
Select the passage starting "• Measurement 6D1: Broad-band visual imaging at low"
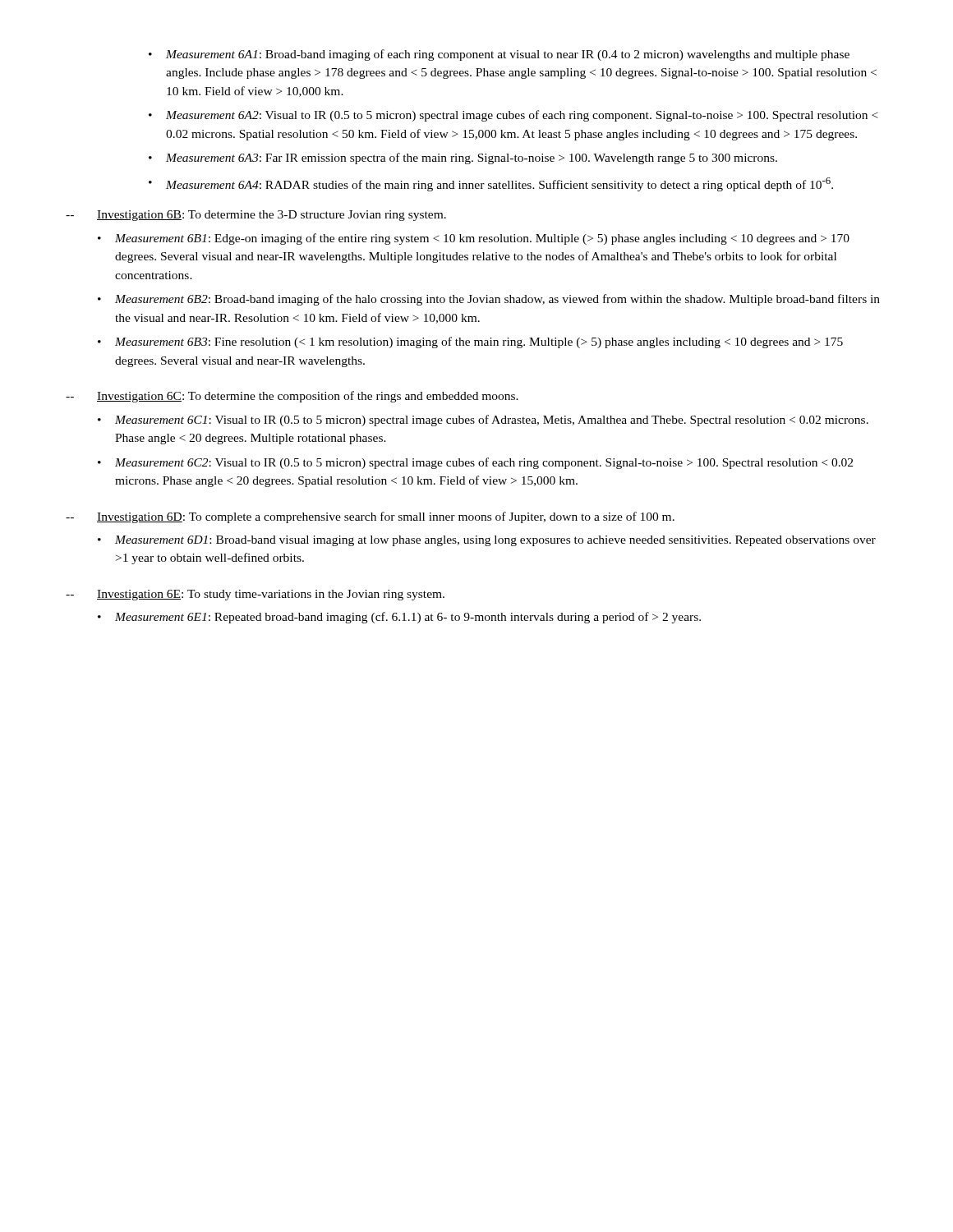[x=492, y=549]
